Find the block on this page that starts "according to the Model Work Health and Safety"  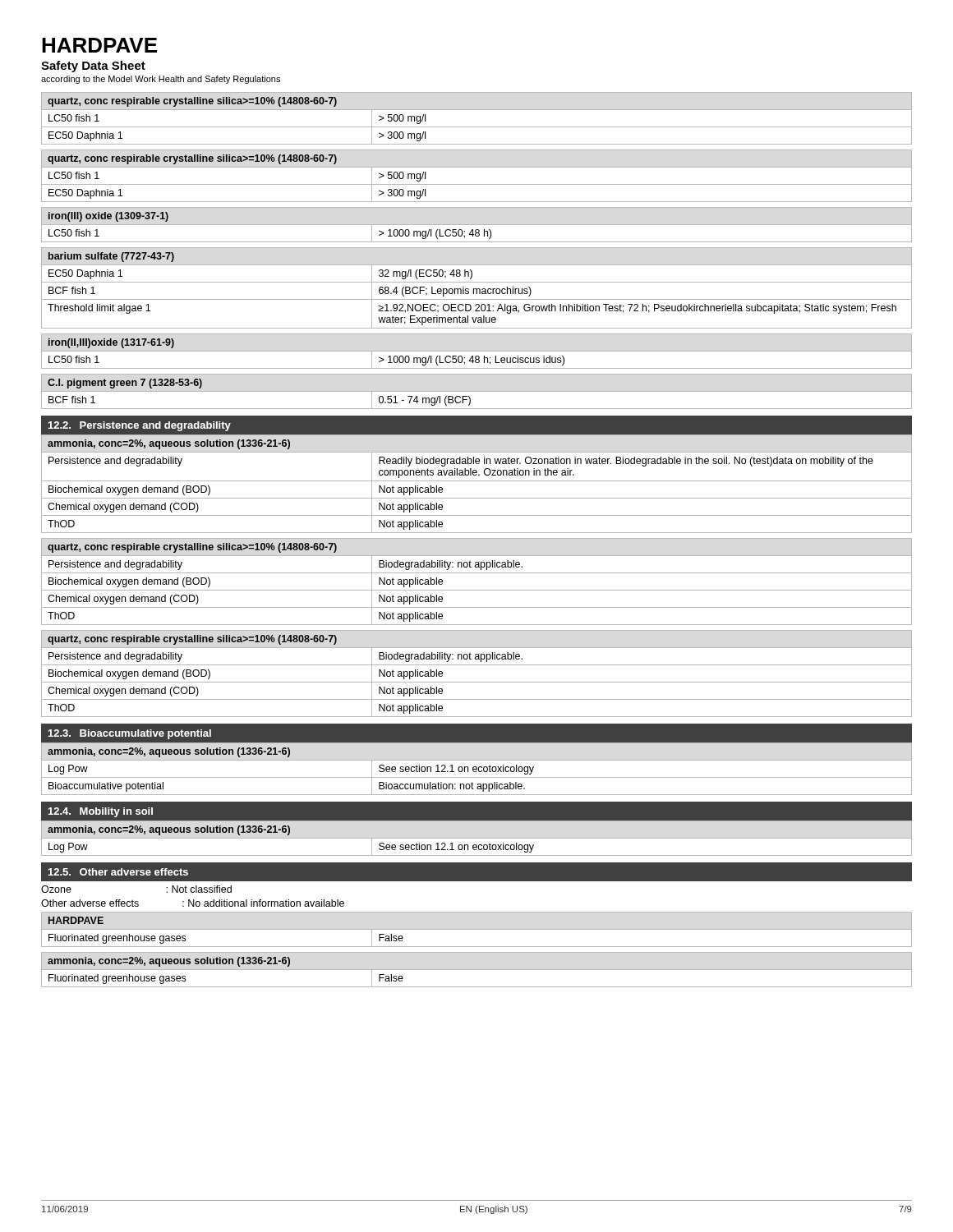(x=161, y=79)
